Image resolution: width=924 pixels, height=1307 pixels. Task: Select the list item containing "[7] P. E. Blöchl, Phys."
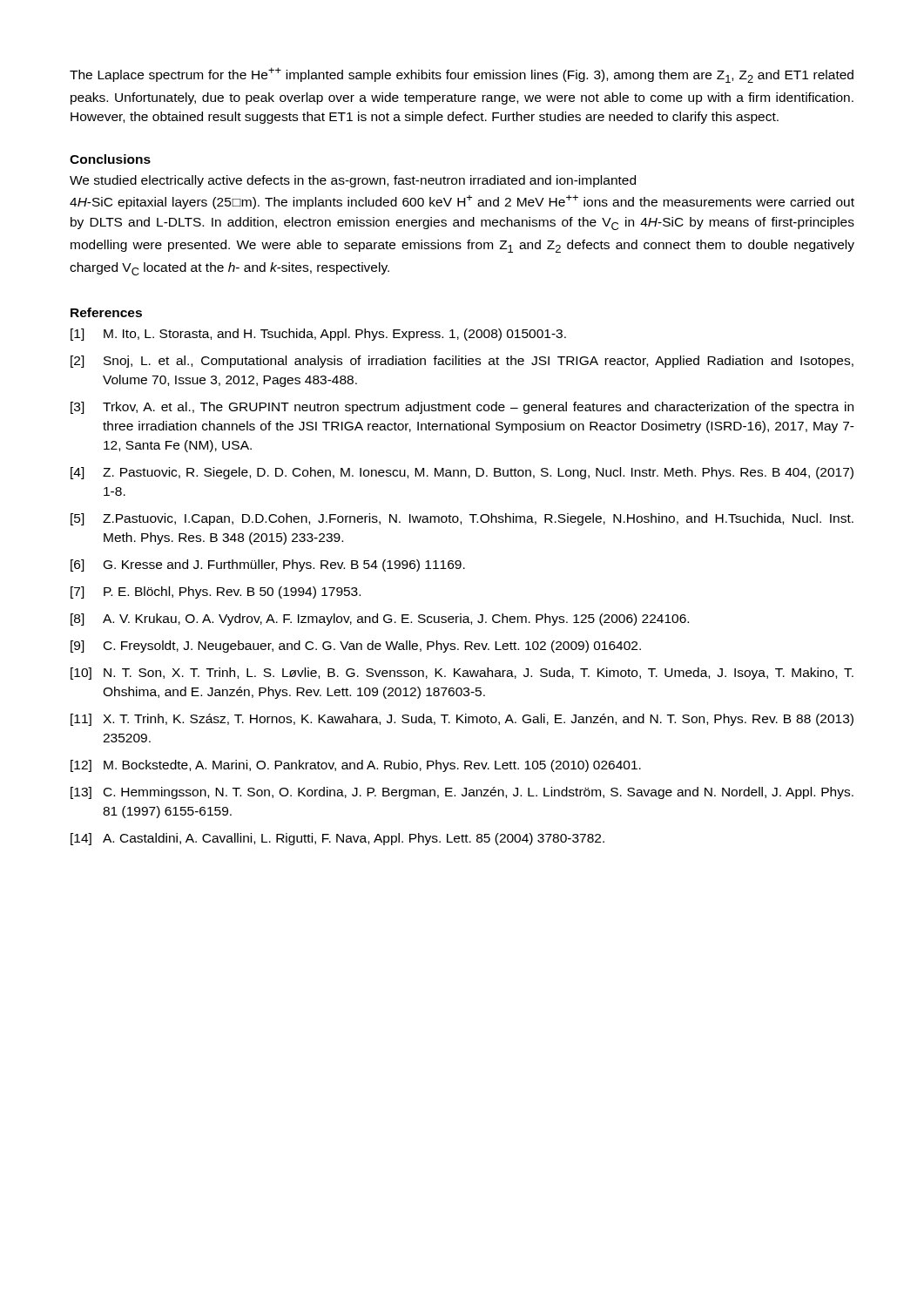(216, 593)
